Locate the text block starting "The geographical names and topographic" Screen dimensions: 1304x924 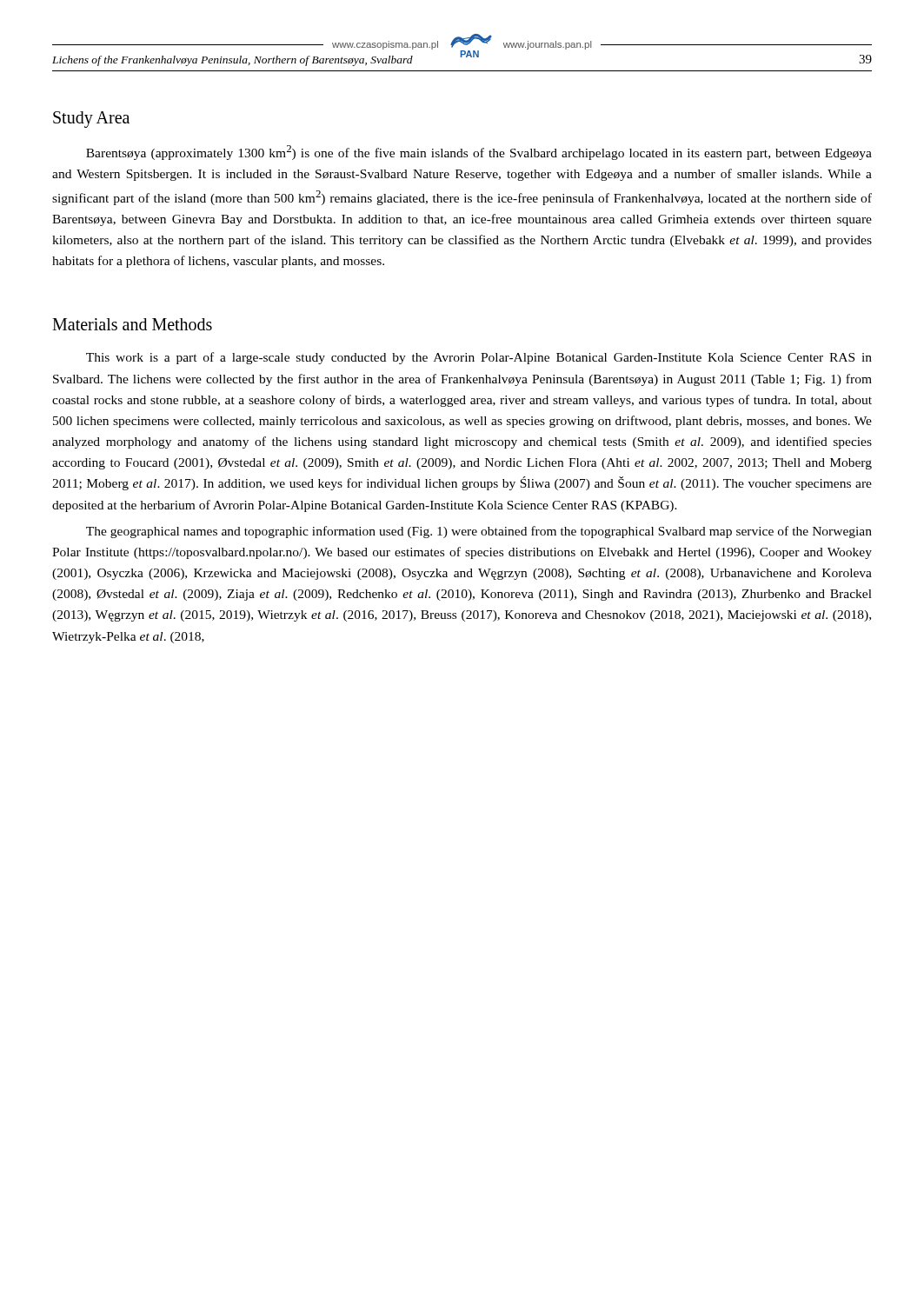point(462,583)
